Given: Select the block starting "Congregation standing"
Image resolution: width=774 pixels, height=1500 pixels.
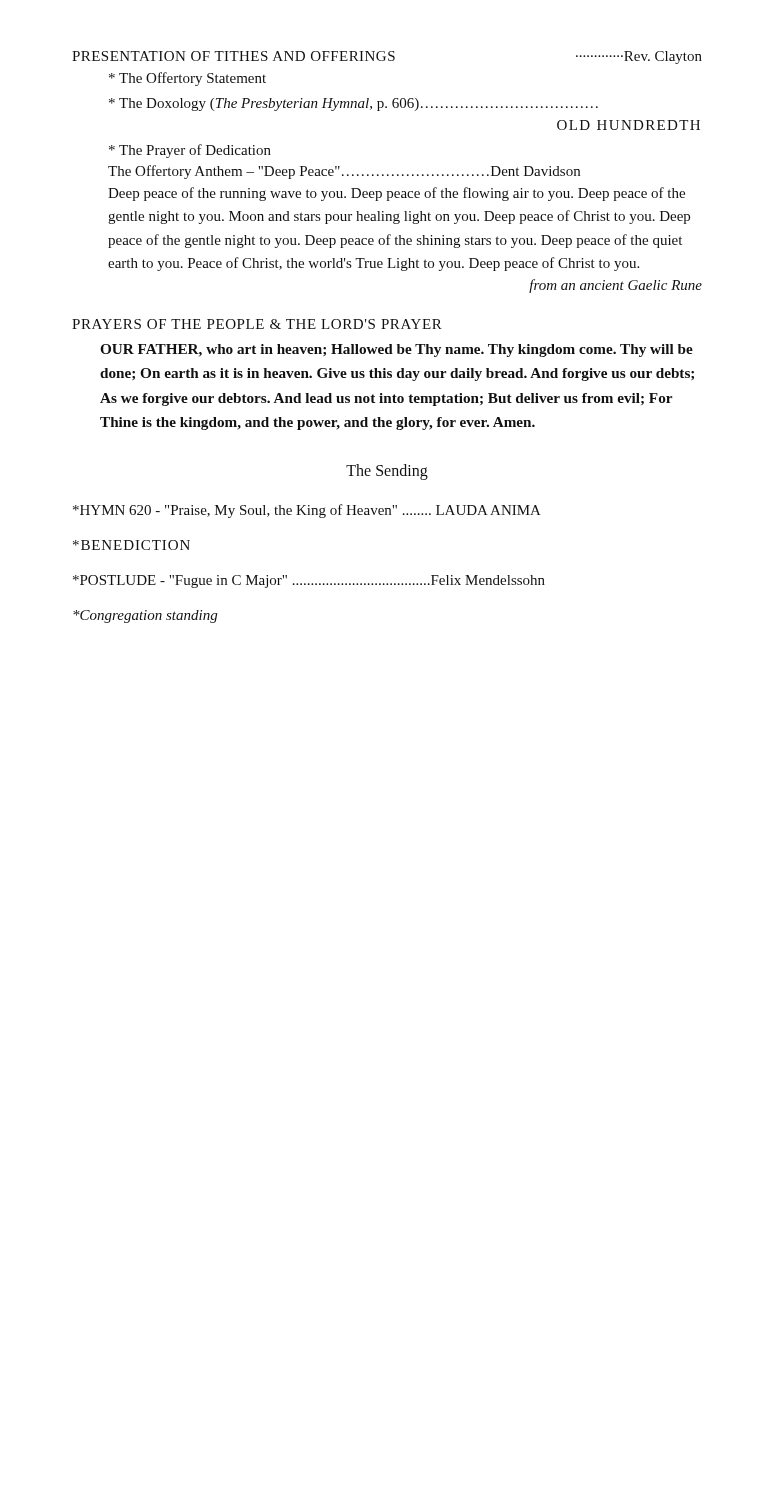Looking at the screenshot, I should (145, 615).
